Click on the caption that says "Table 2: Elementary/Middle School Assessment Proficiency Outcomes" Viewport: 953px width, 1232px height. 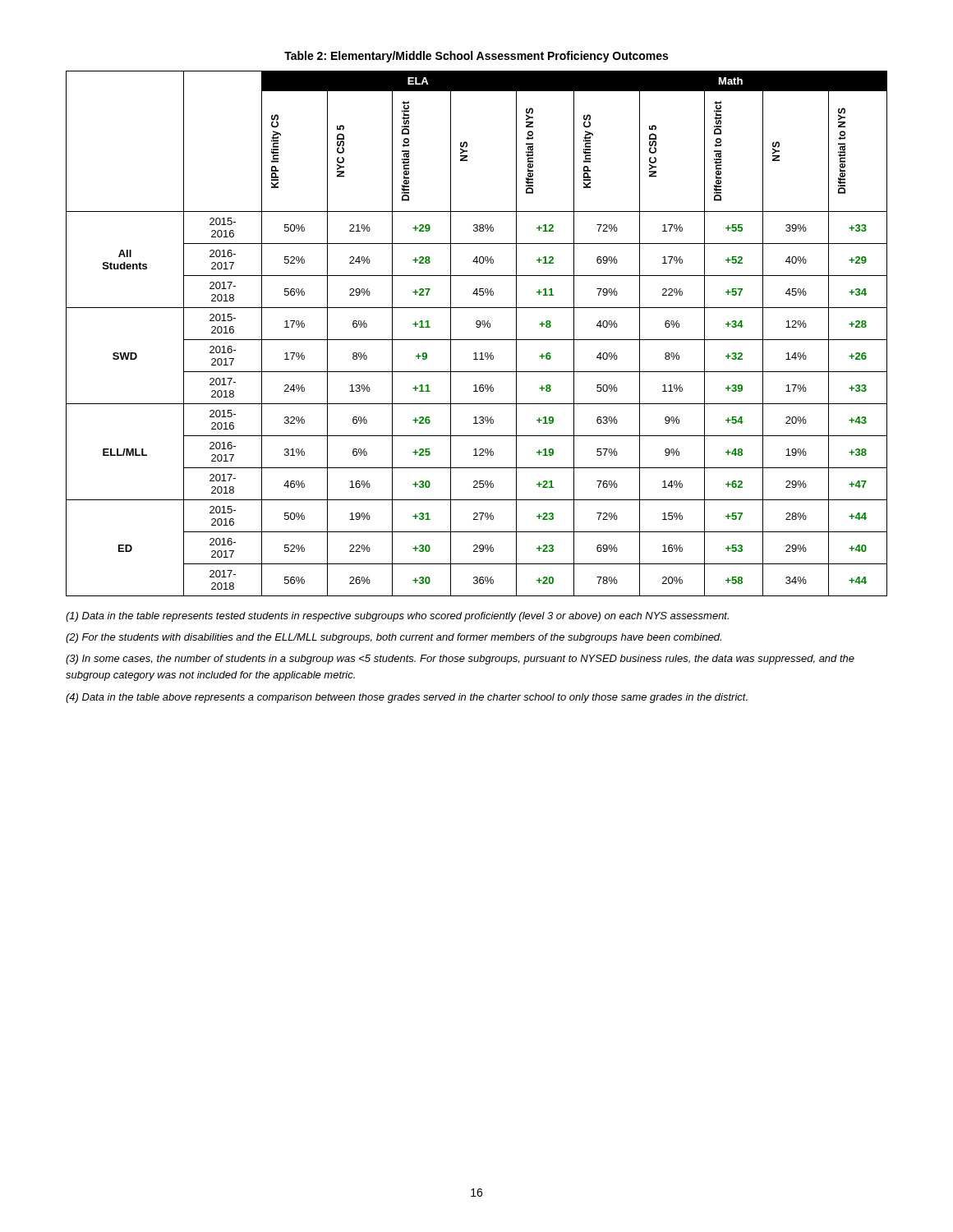click(476, 56)
